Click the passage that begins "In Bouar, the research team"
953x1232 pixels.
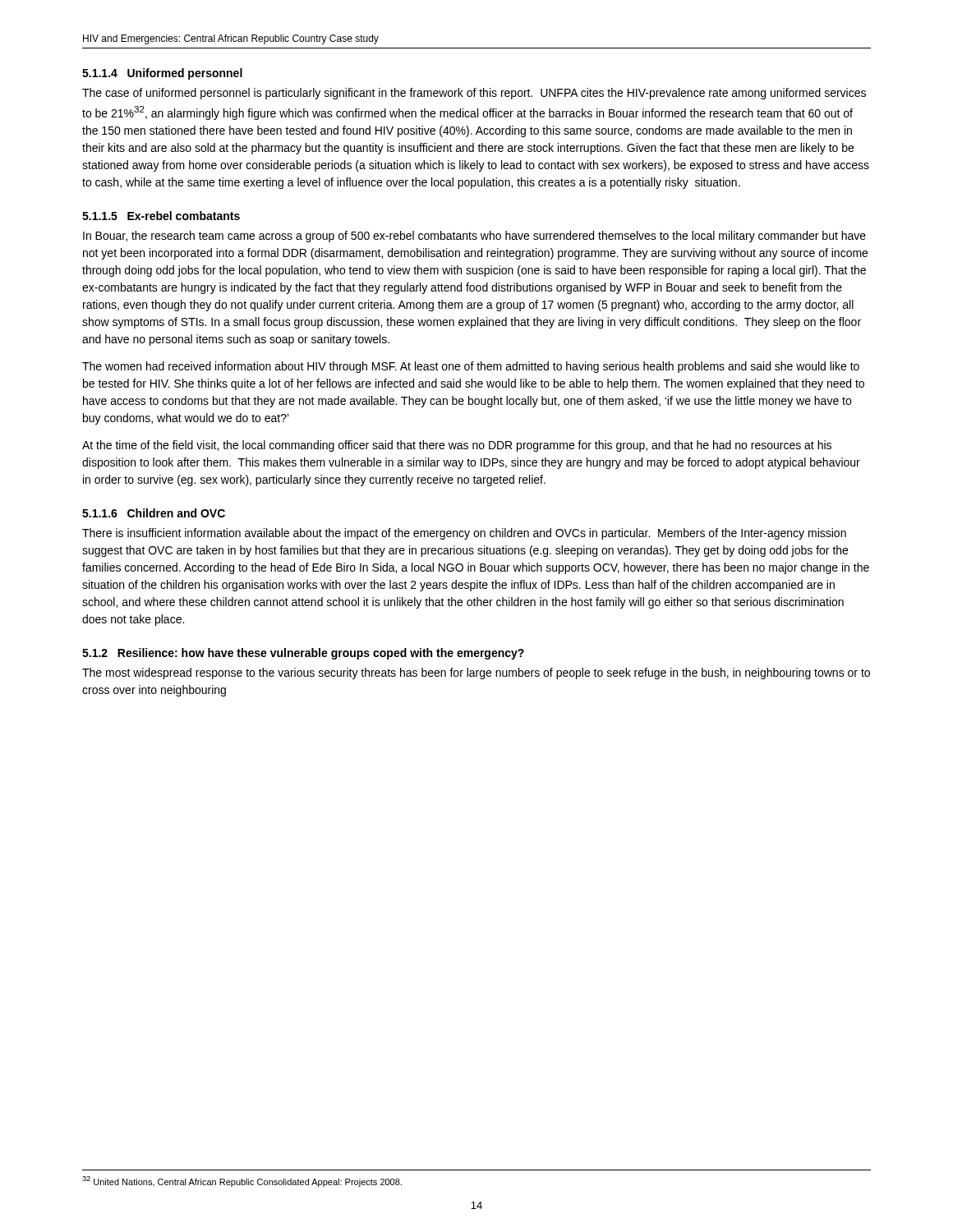475,287
